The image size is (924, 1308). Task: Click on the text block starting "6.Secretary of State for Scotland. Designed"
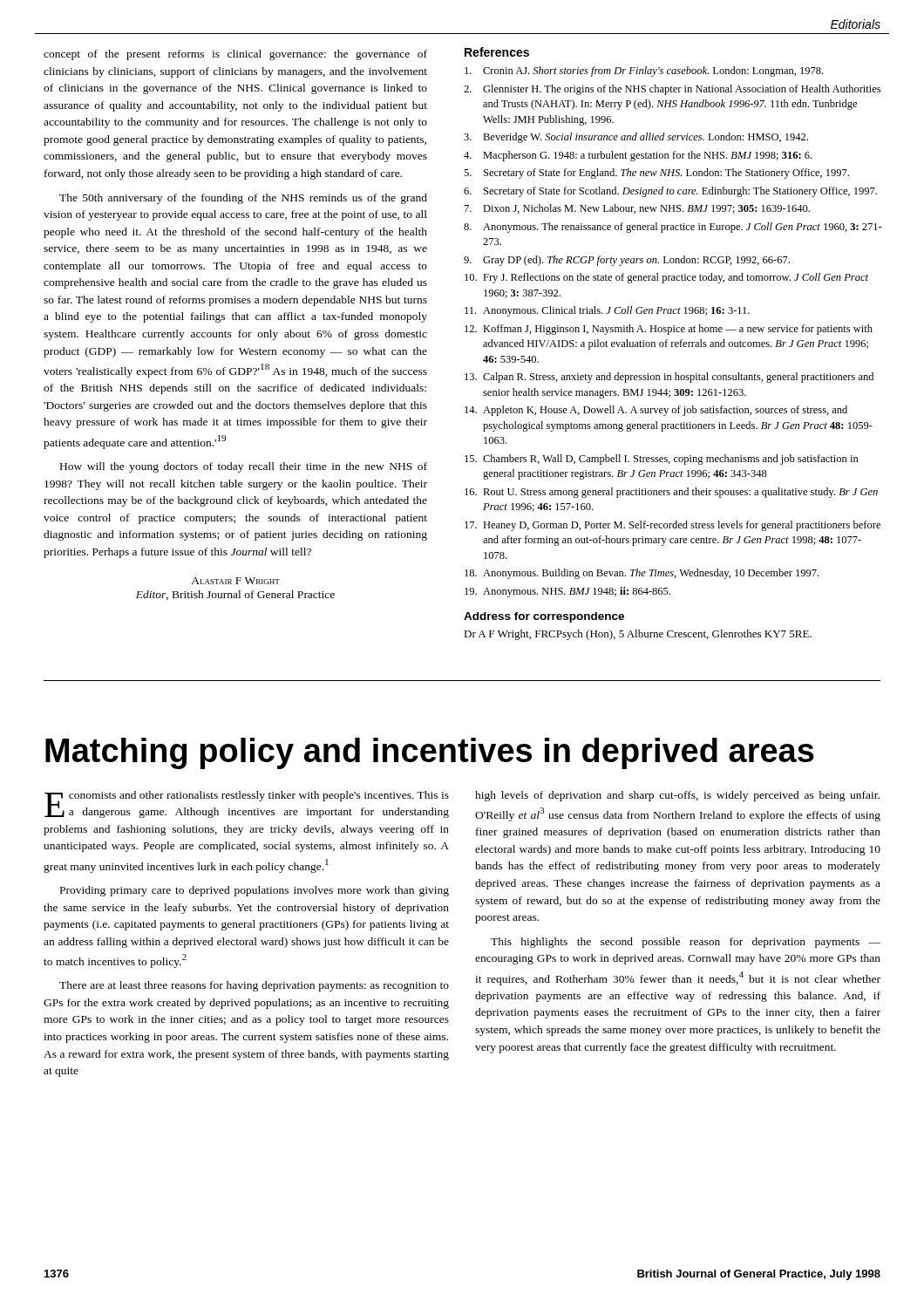(673, 191)
